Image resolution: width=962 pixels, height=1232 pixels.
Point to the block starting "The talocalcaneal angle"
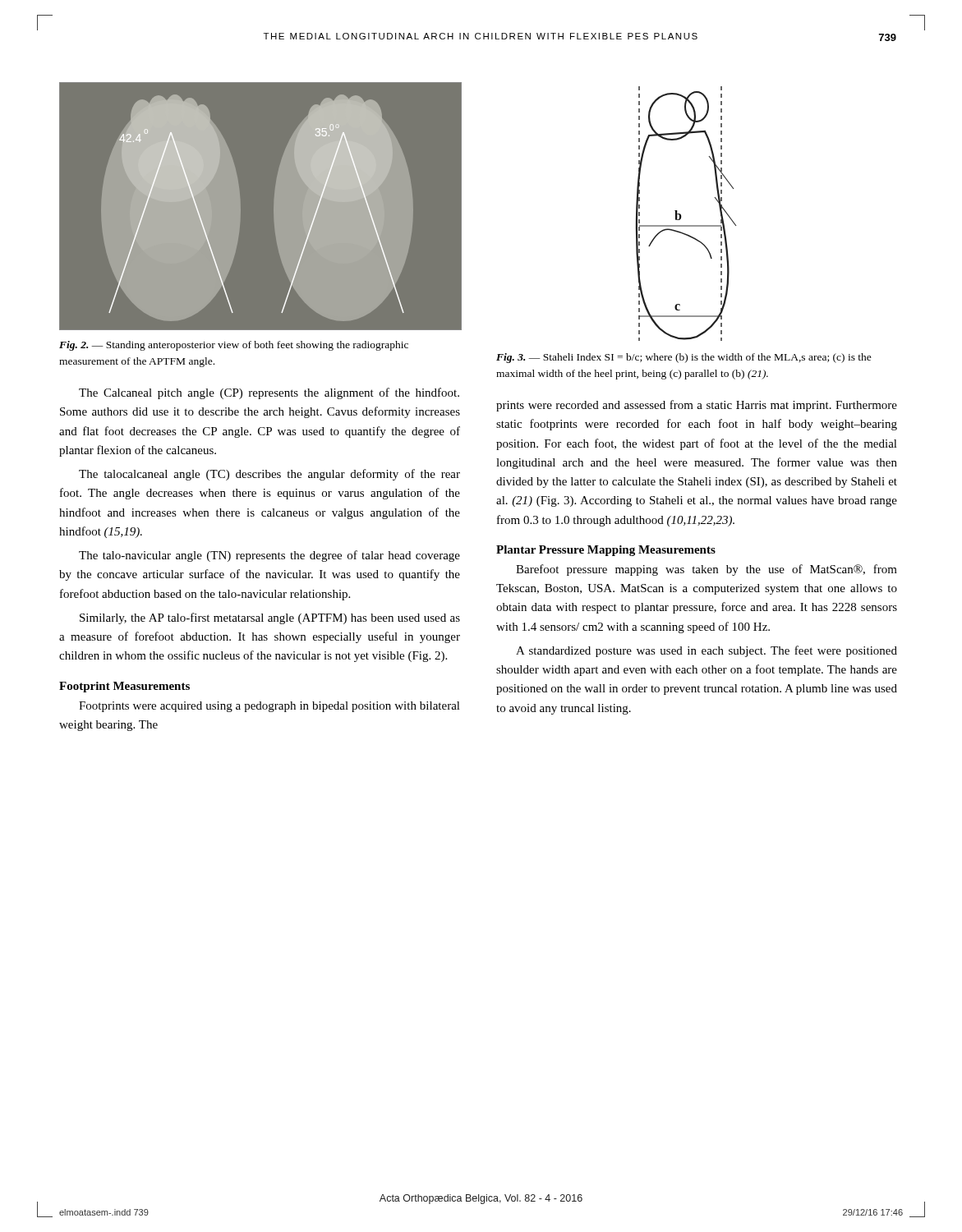tap(260, 503)
